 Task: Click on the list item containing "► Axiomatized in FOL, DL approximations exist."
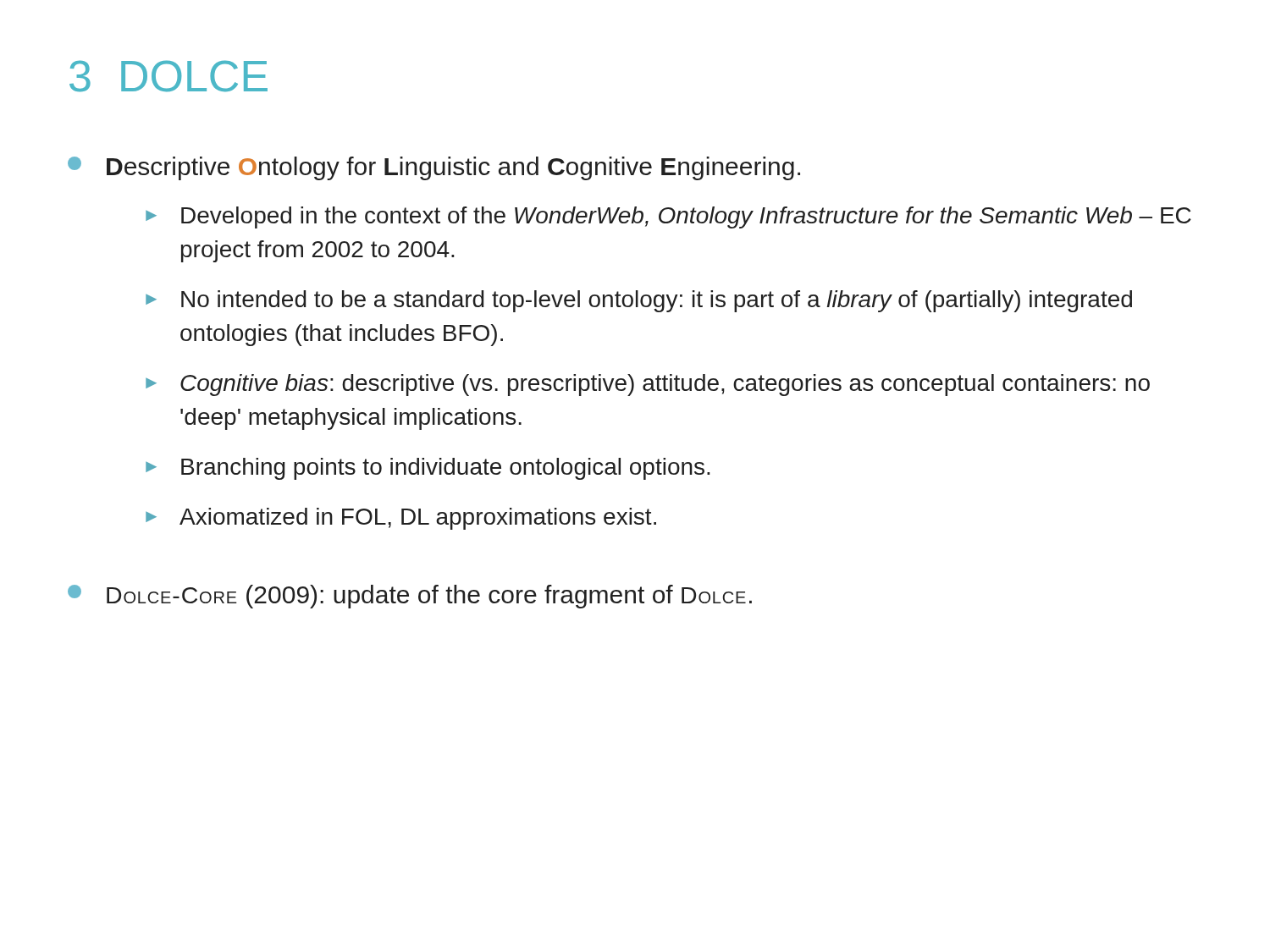401,519
